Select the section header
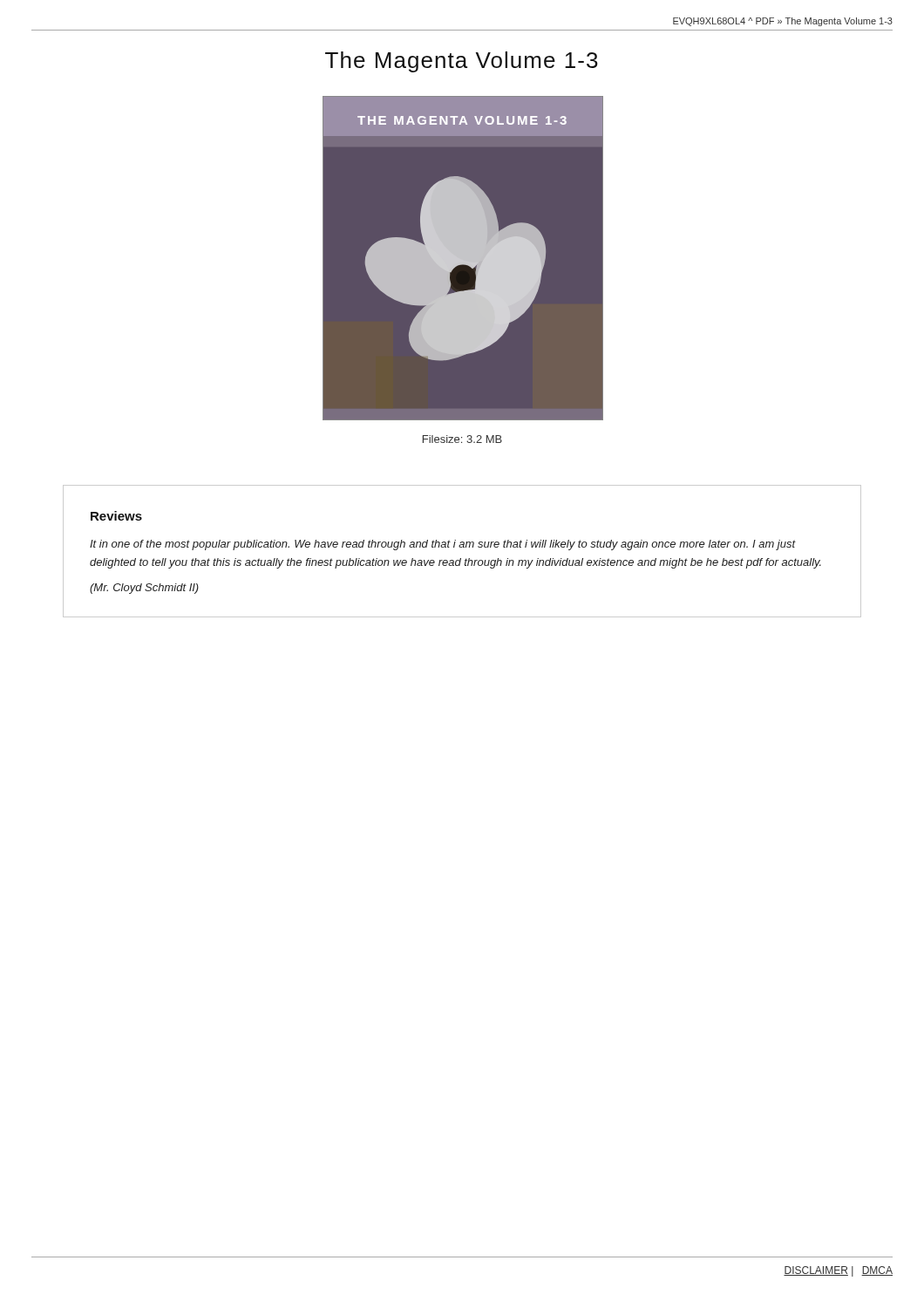Screen dimensions: 1308x924 click(x=116, y=516)
